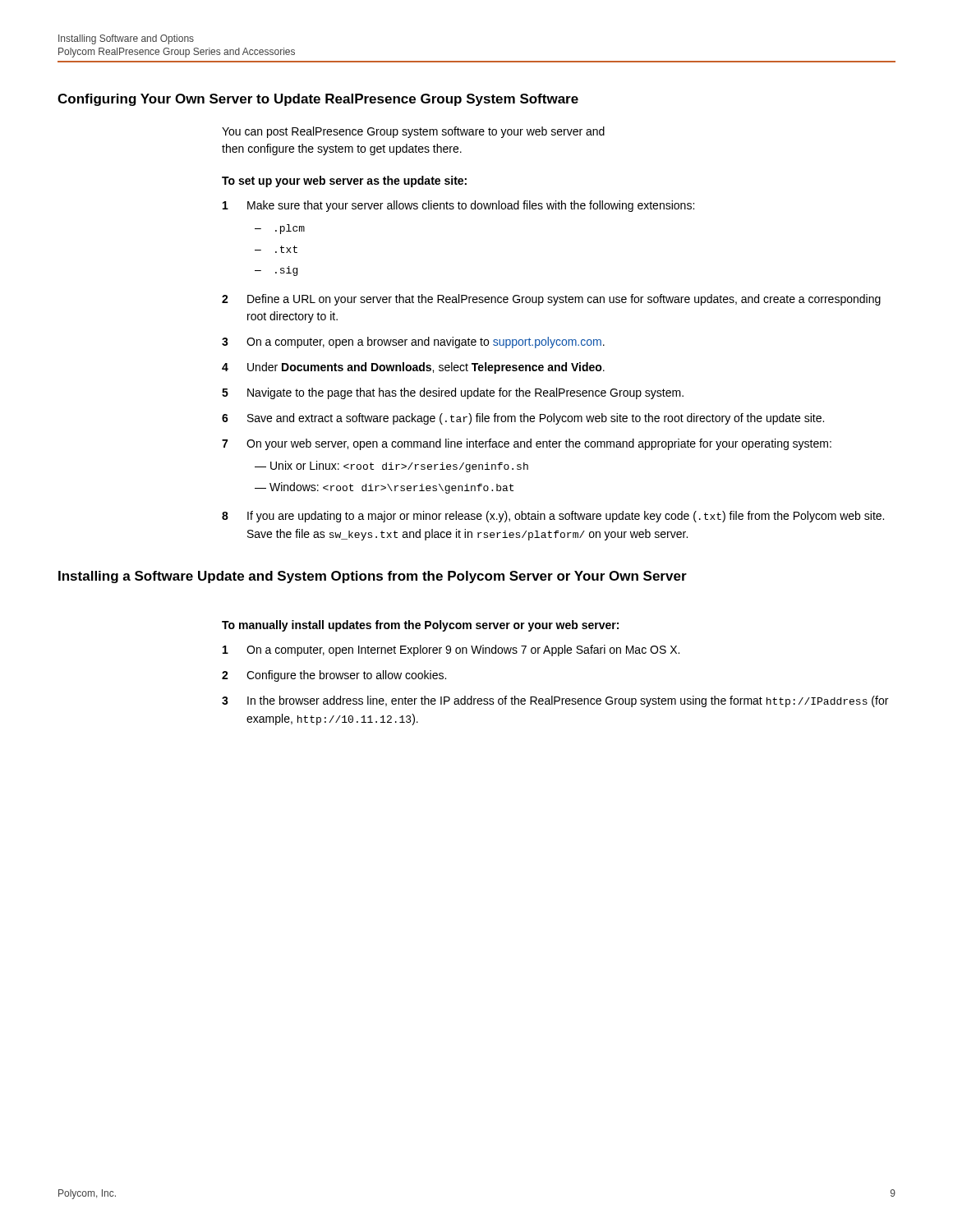This screenshot has height=1232, width=953.
Task: Click the passage that begins "6 Save and extract a software"
Action: click(559, 418)
